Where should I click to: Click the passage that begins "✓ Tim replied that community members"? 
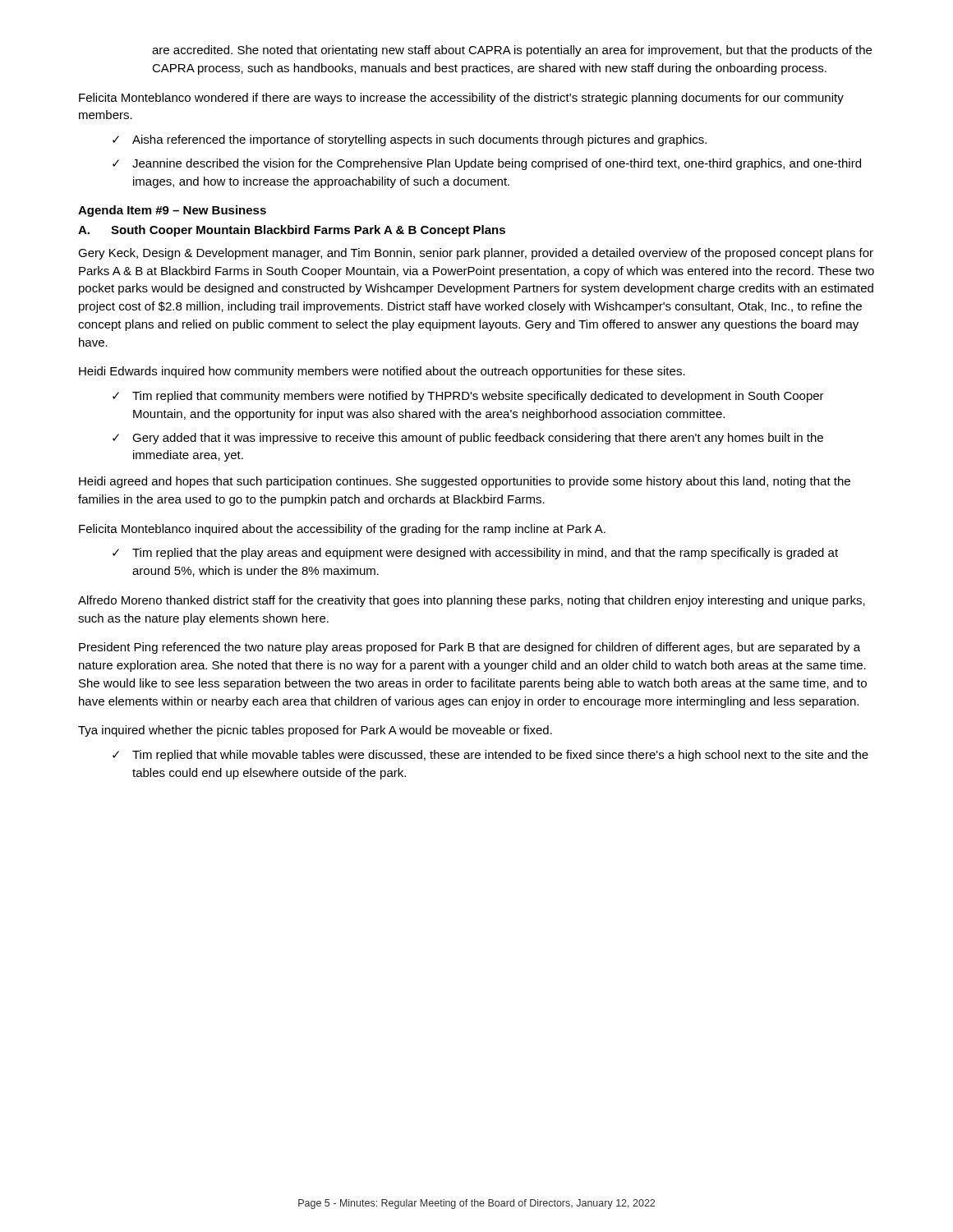click(x=493, y=405)
